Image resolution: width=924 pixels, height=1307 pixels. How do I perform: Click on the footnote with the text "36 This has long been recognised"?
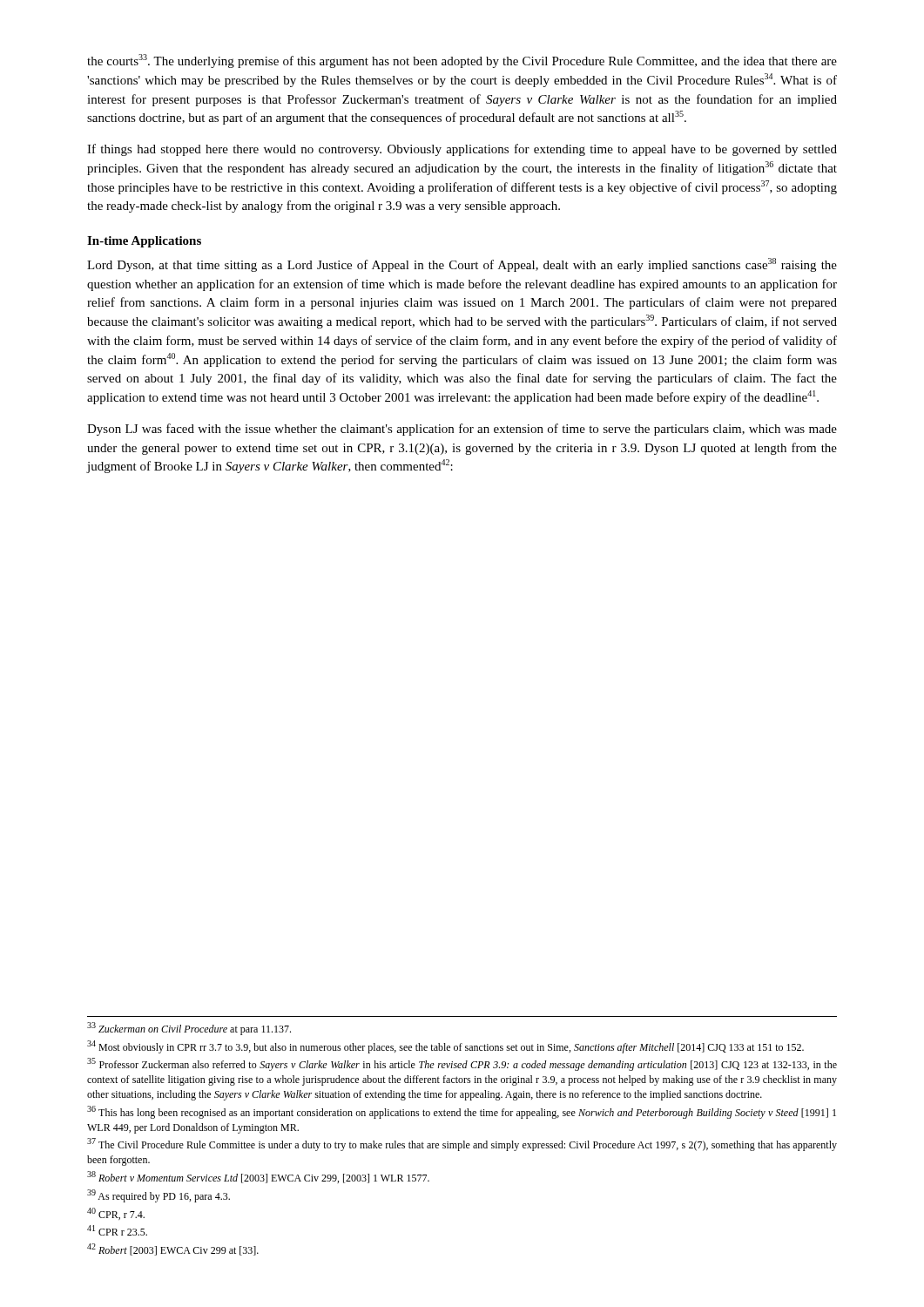pos(462,1120)
